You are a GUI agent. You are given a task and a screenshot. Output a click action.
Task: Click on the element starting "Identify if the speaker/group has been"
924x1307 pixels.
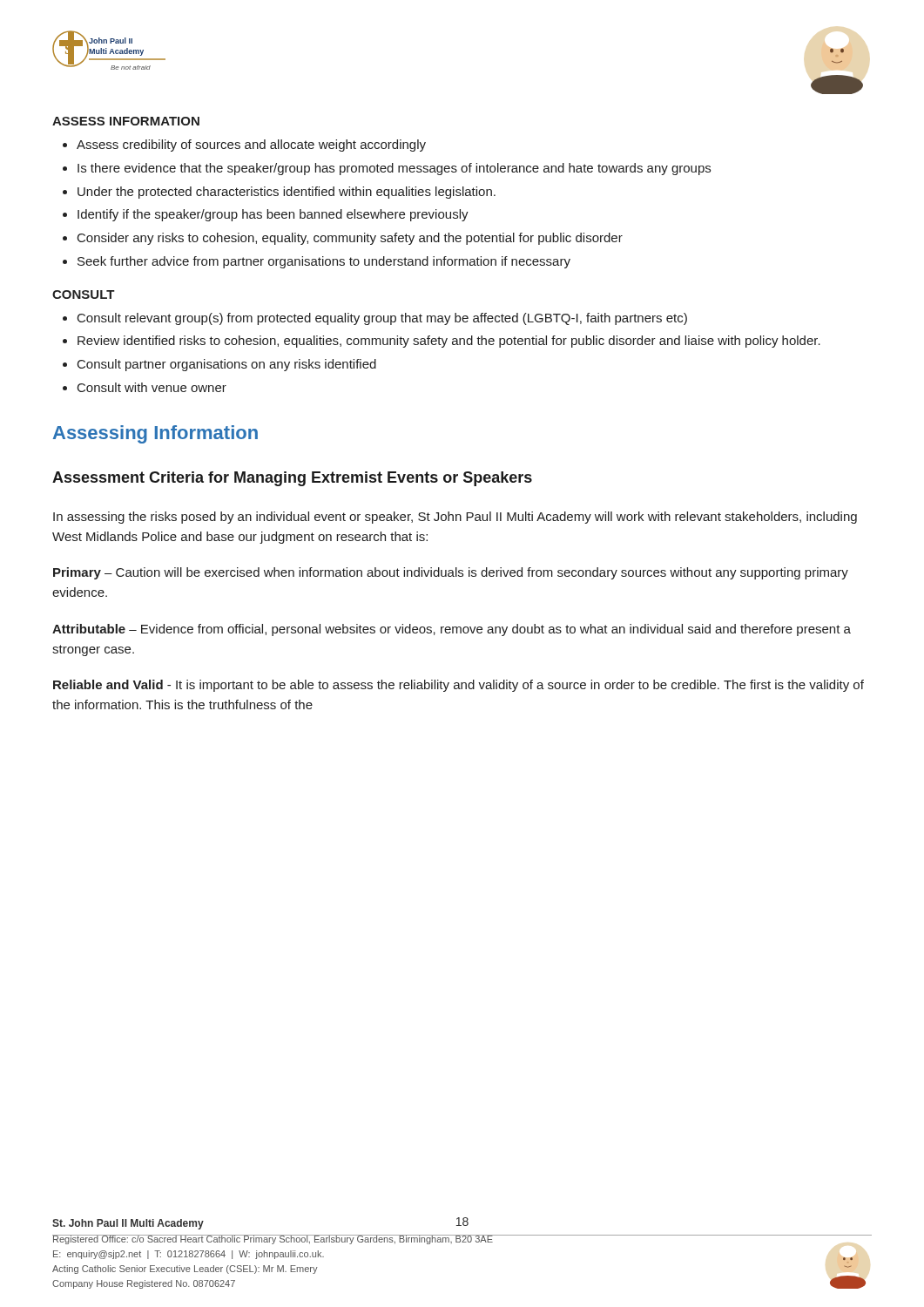click(272, 214)
